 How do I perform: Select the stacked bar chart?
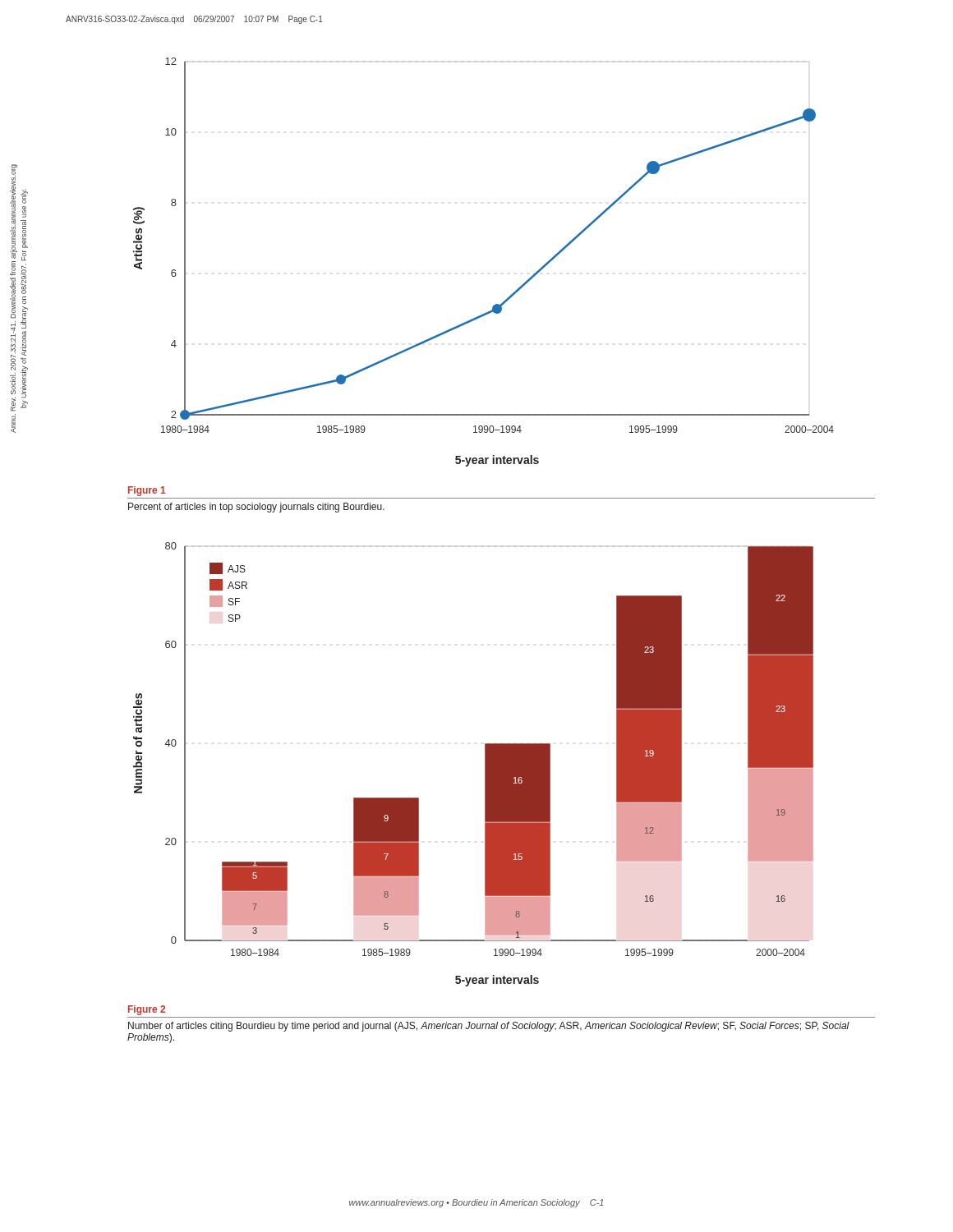501,765
